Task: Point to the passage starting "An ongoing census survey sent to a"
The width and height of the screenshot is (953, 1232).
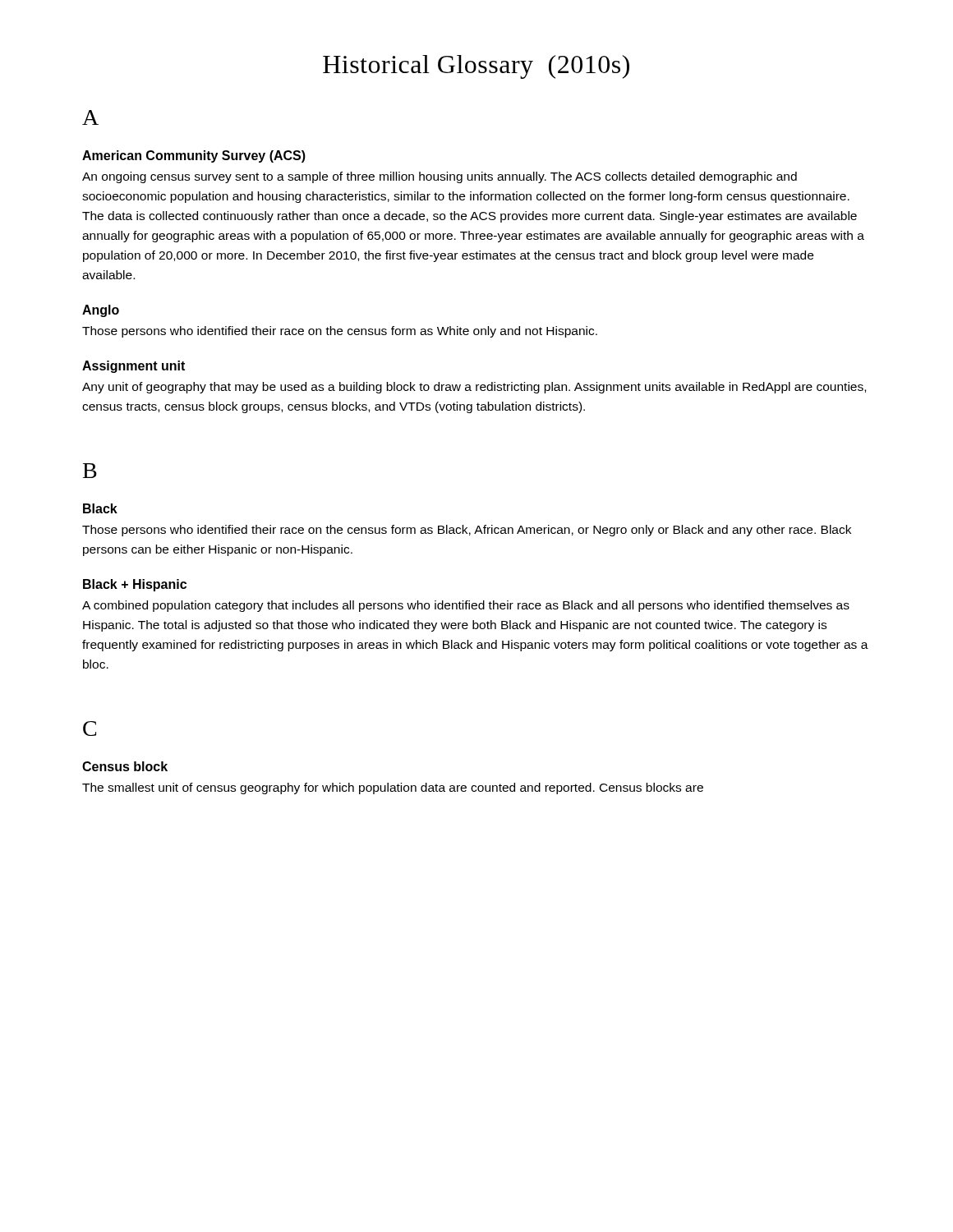Action: pyautogui.click(x=473, y=225)
